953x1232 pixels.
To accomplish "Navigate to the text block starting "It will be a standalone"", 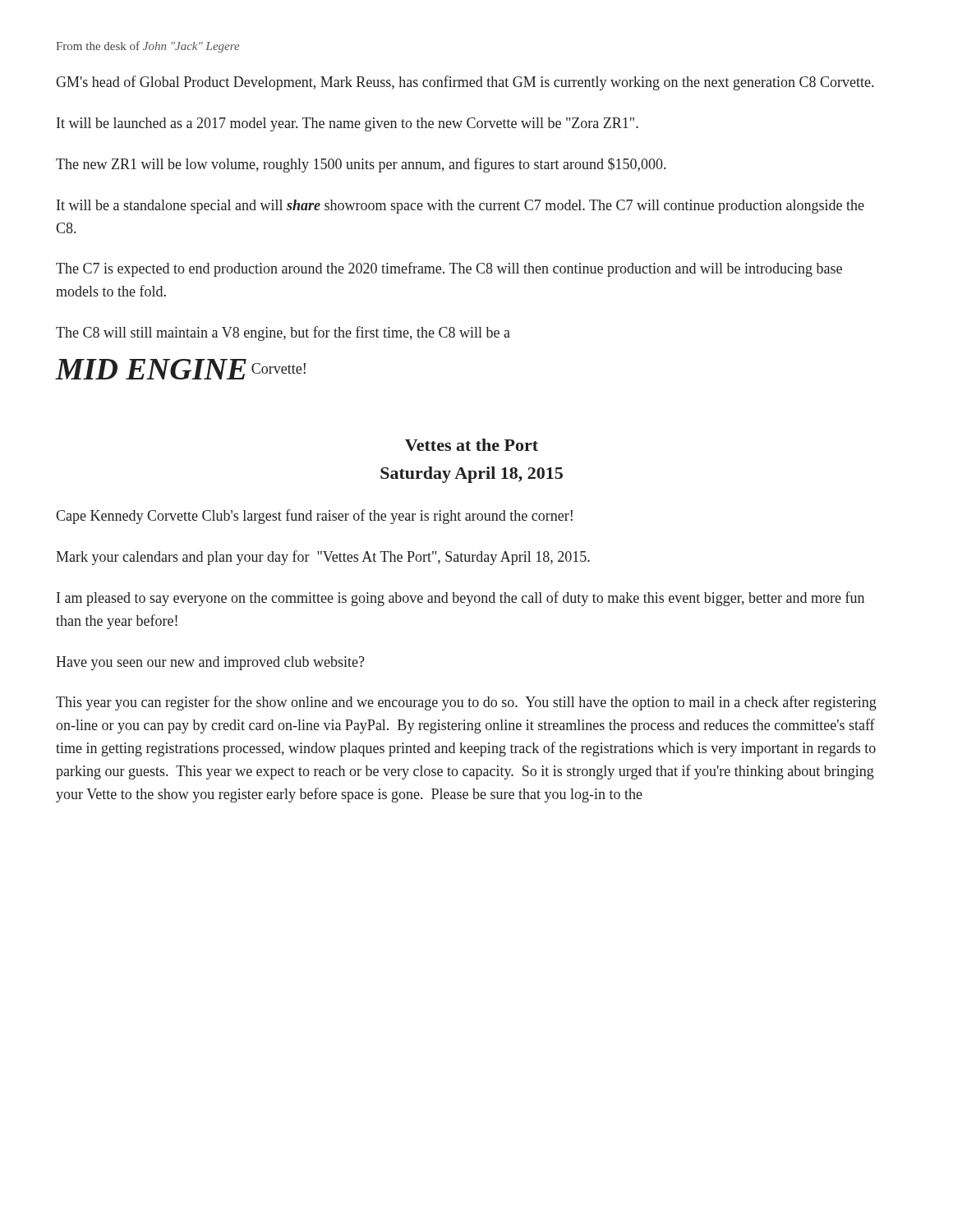I will [460, 217].
